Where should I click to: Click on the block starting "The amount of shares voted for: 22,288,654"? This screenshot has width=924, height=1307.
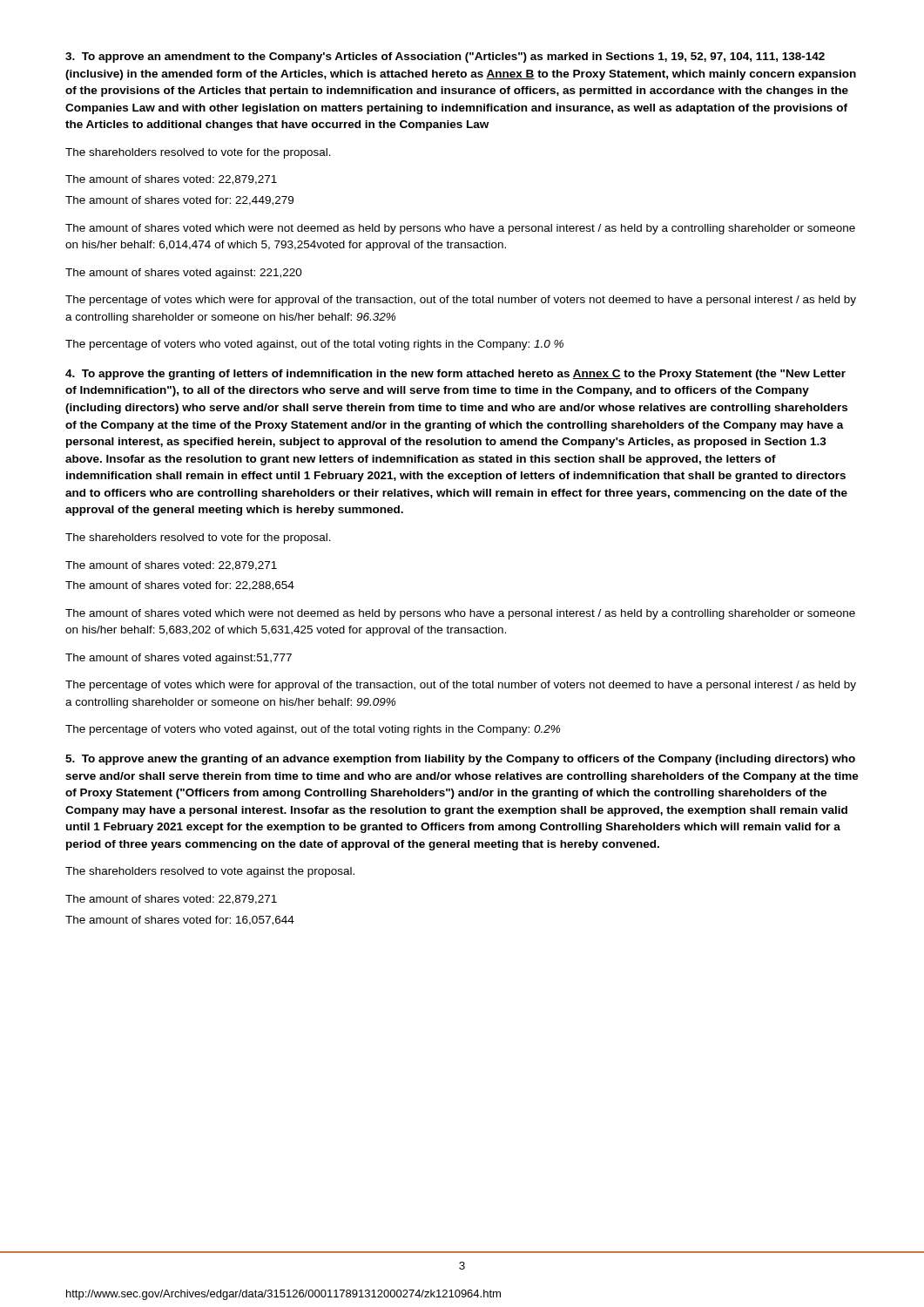[180, 585]
